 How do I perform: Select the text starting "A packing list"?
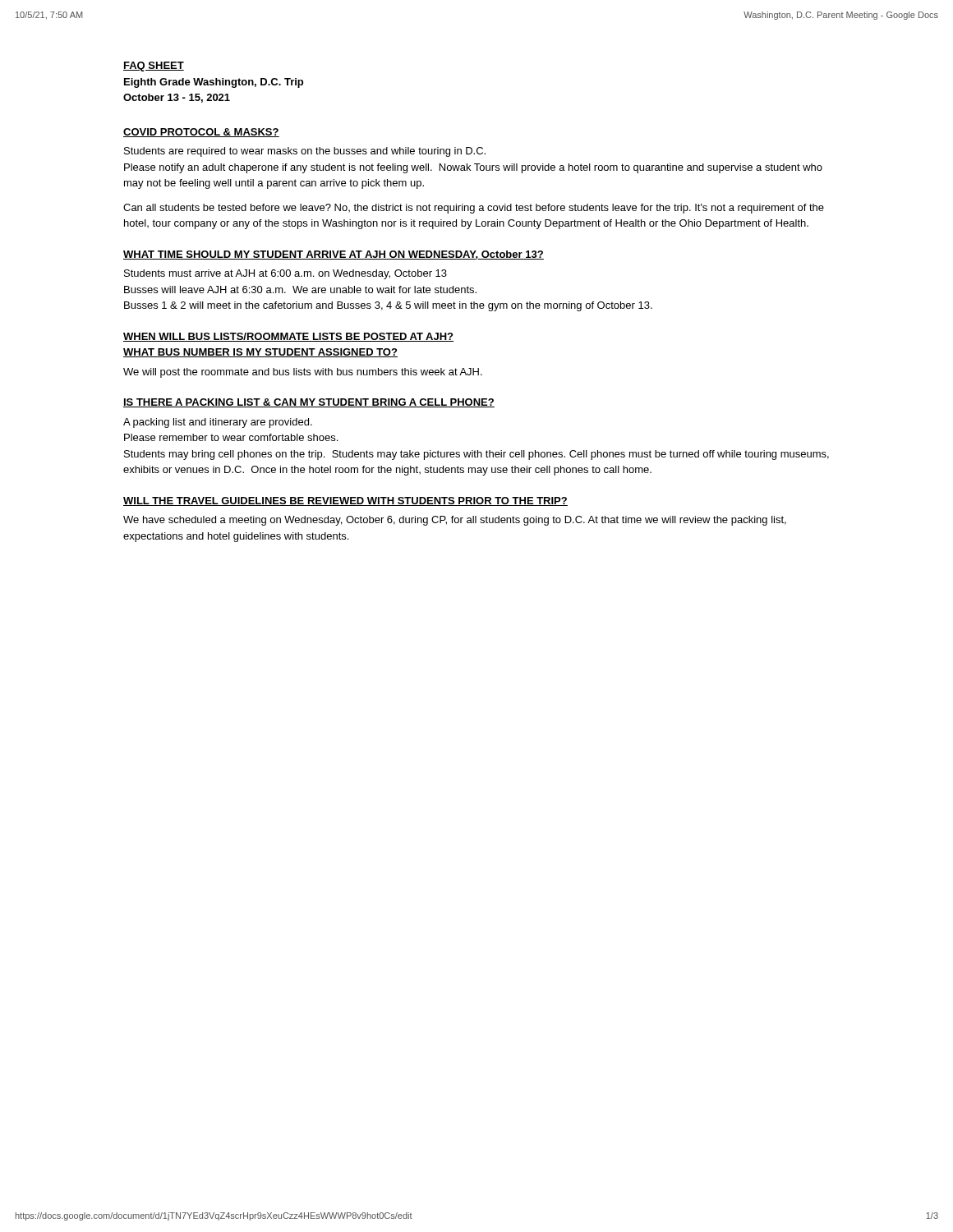click(x=476, y=446)
